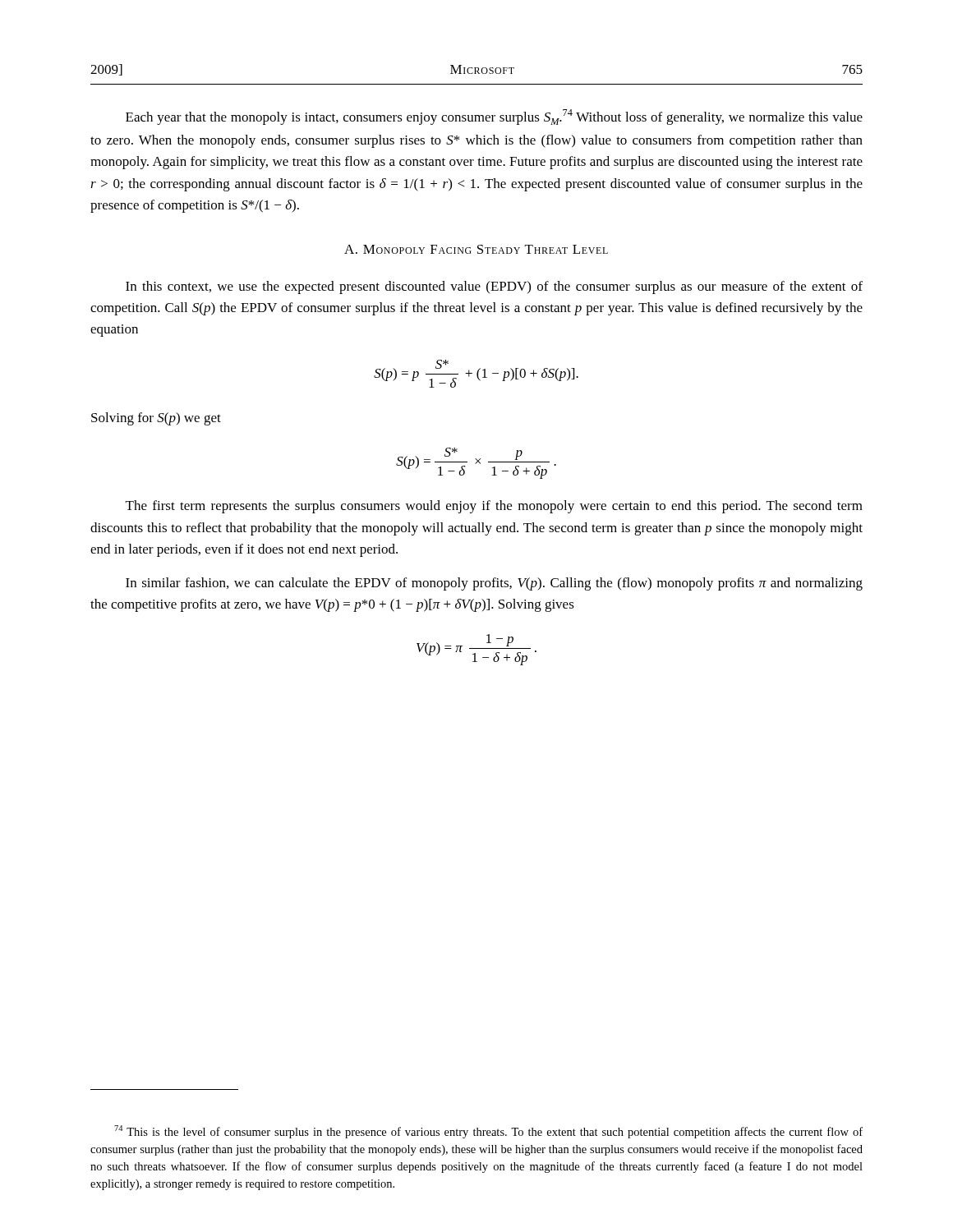Where is the formula that starts "S(p) = S* 1"?
The image size is (953, 1232).
pos(476,462)
